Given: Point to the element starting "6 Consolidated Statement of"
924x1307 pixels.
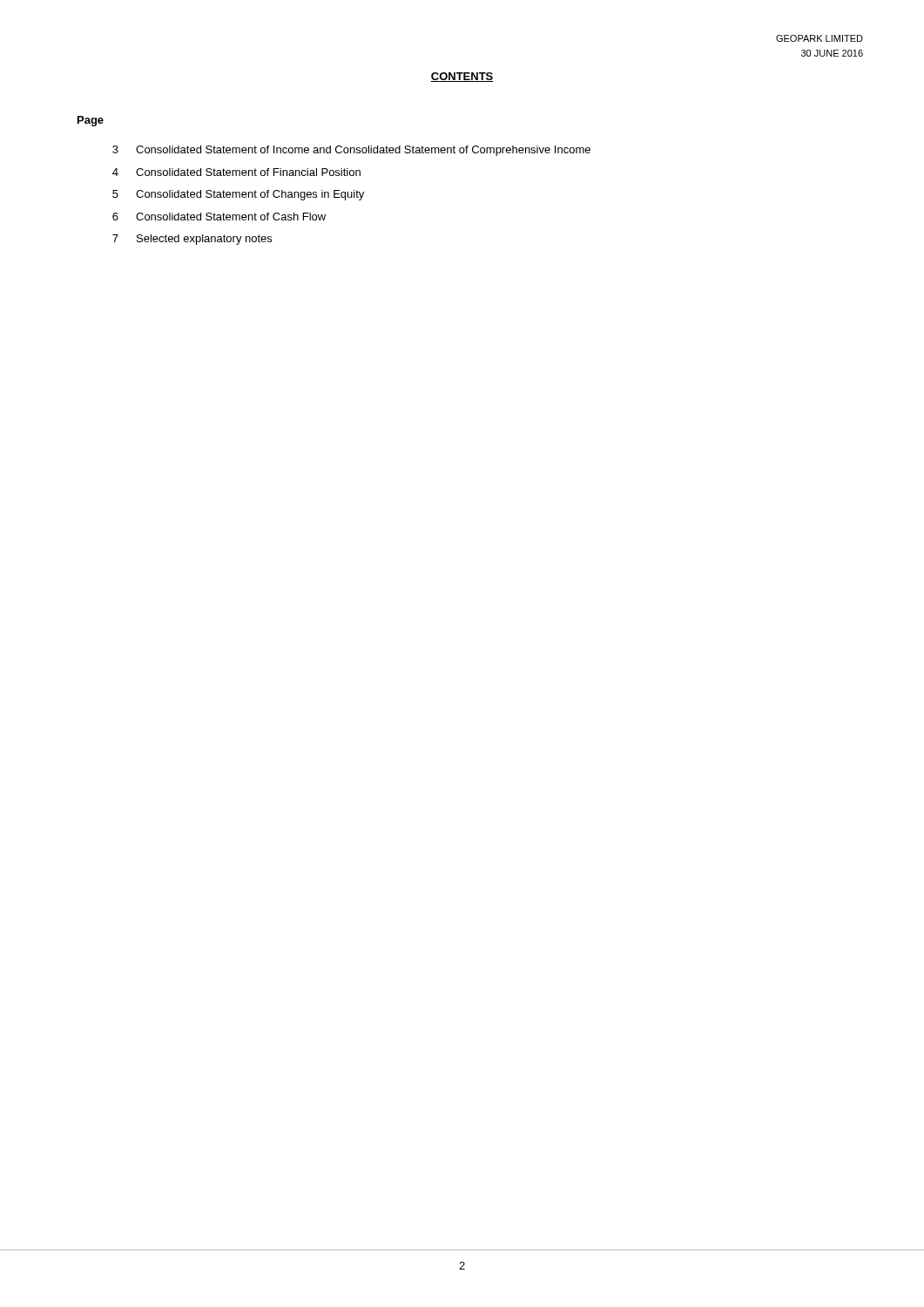Looking at the screenshot, I should [219, 217].
